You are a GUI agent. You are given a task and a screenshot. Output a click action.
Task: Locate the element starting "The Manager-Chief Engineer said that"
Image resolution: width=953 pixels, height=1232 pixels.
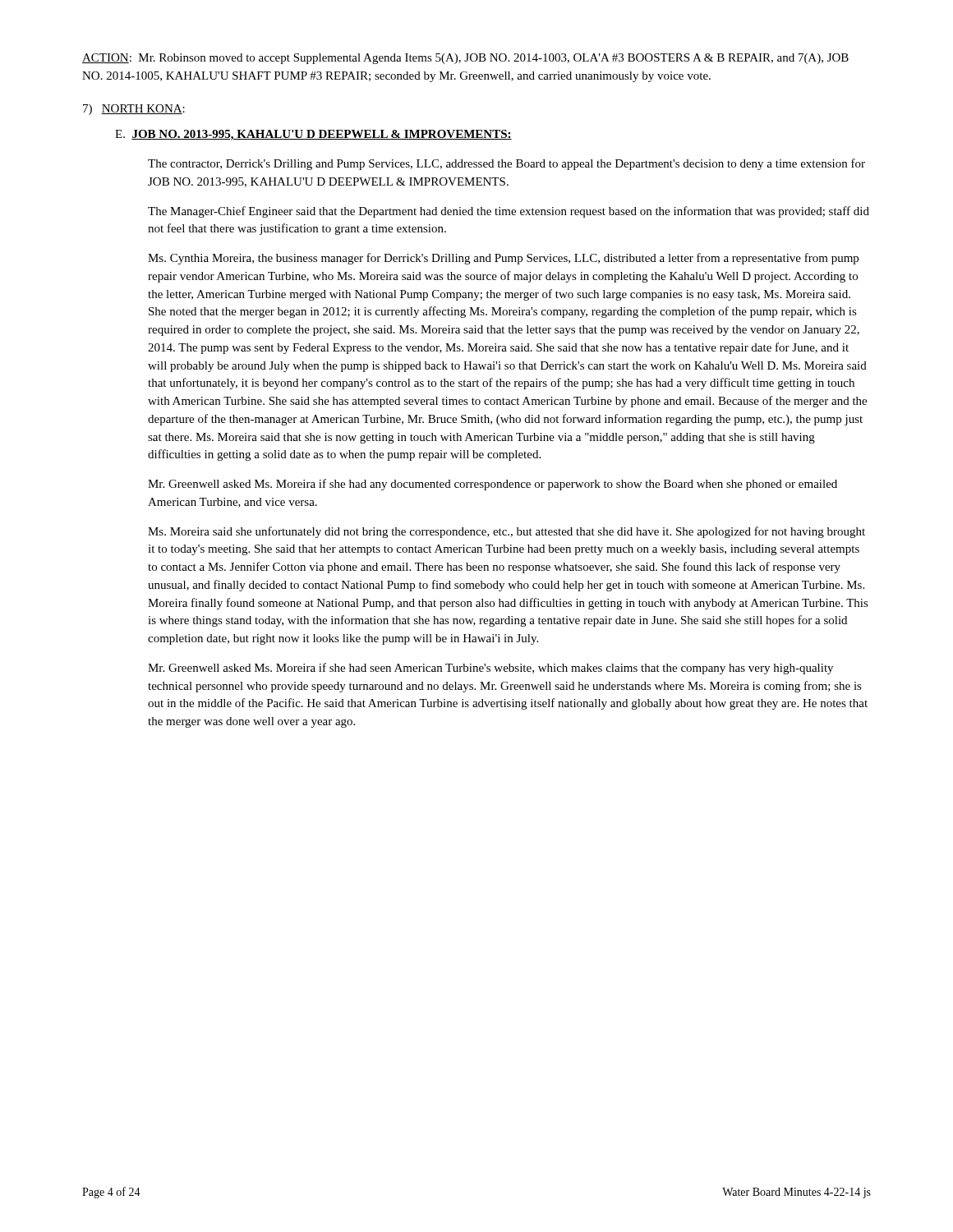509,220
